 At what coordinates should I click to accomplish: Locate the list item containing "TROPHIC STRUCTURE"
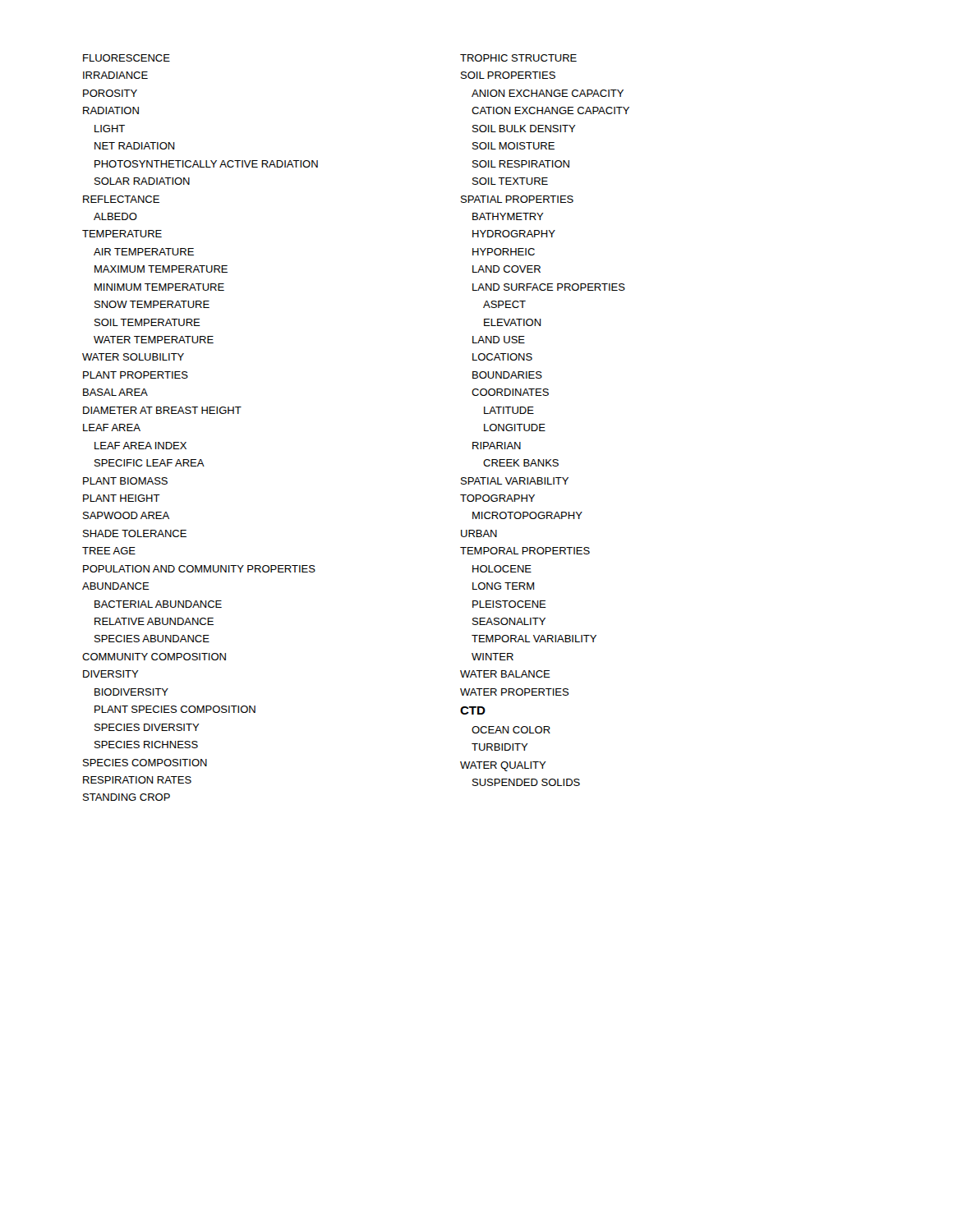point(519,58)
